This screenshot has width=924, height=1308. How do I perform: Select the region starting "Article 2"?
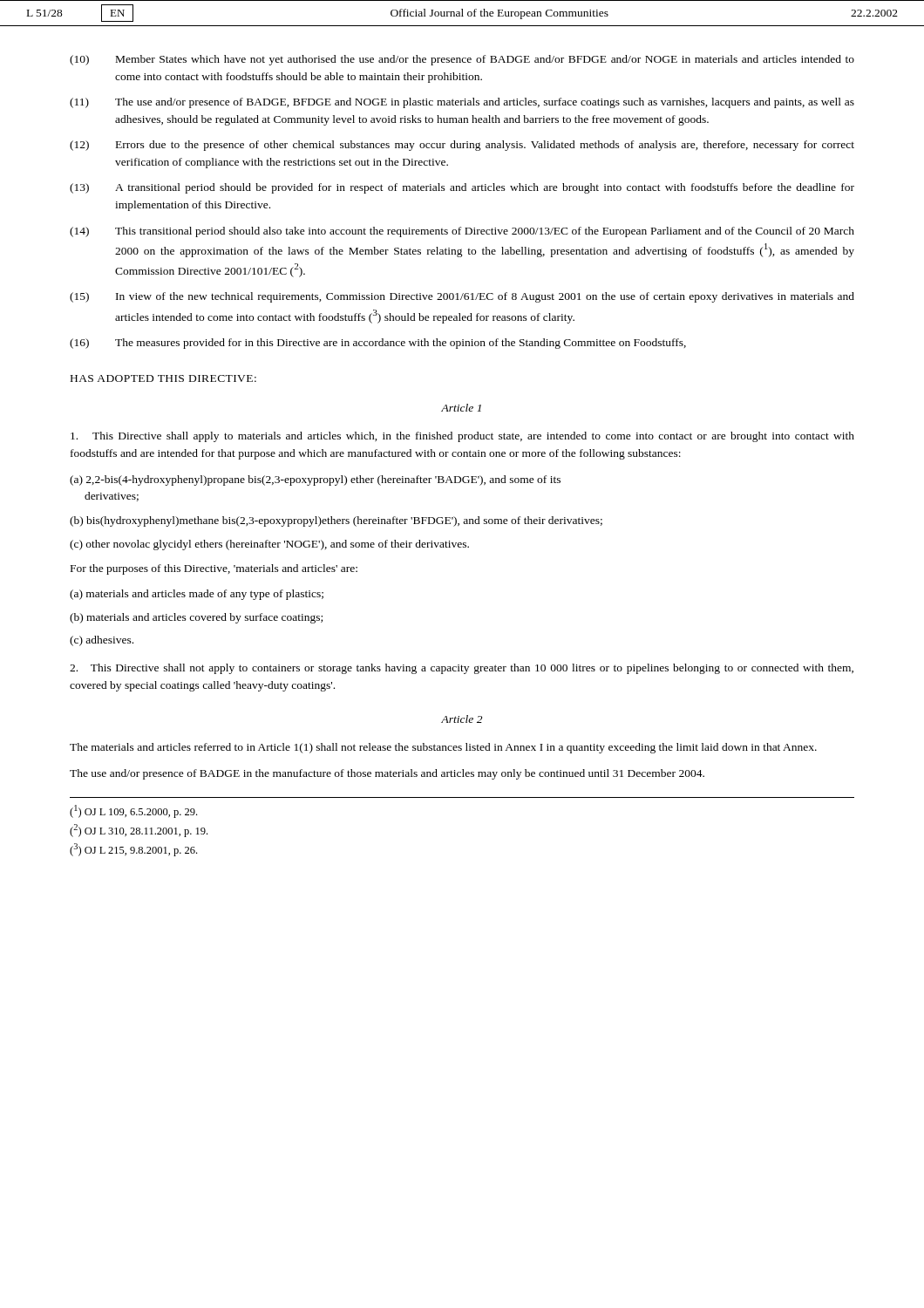point(462,719)
